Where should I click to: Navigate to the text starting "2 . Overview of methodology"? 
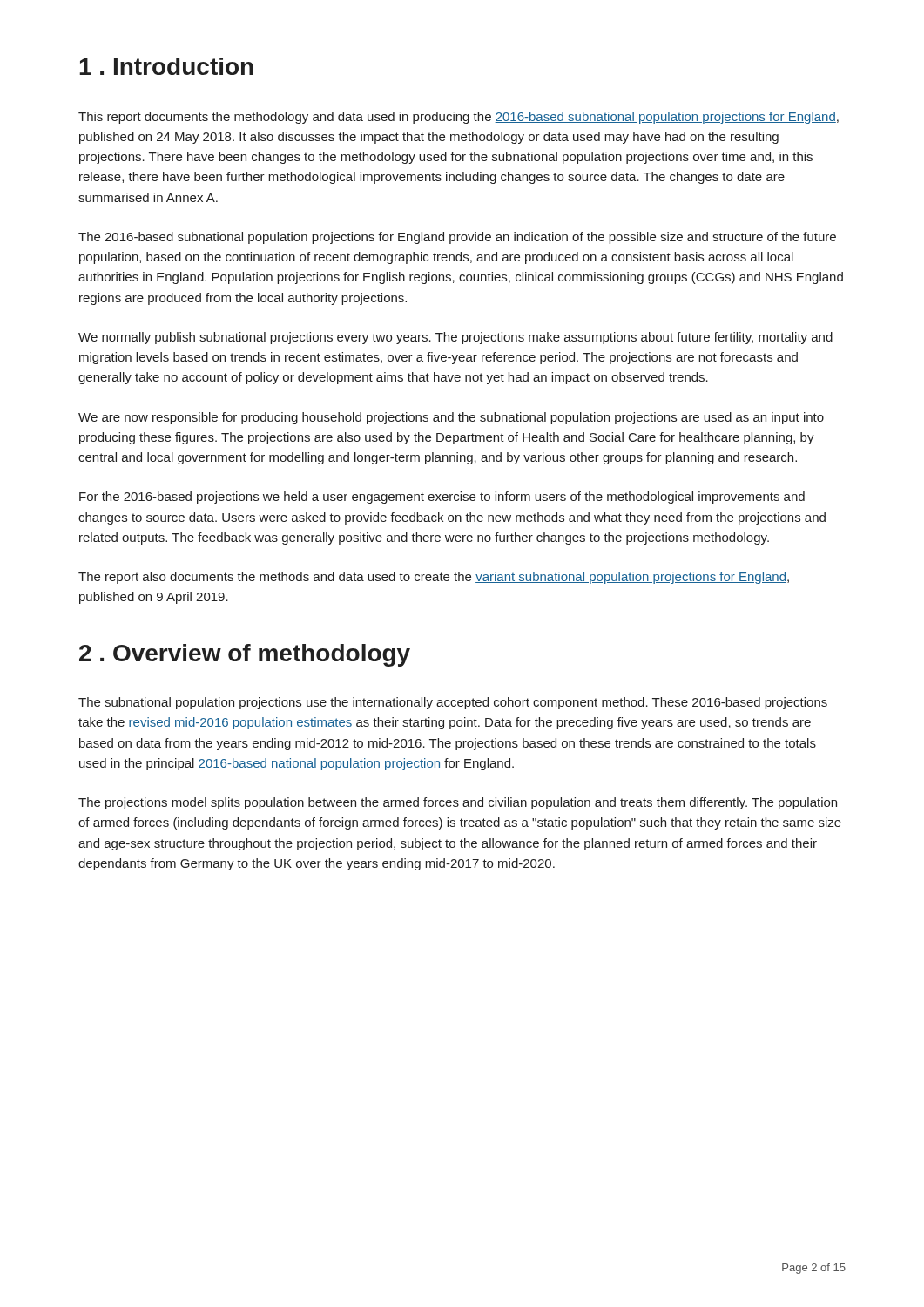(245, 655)
